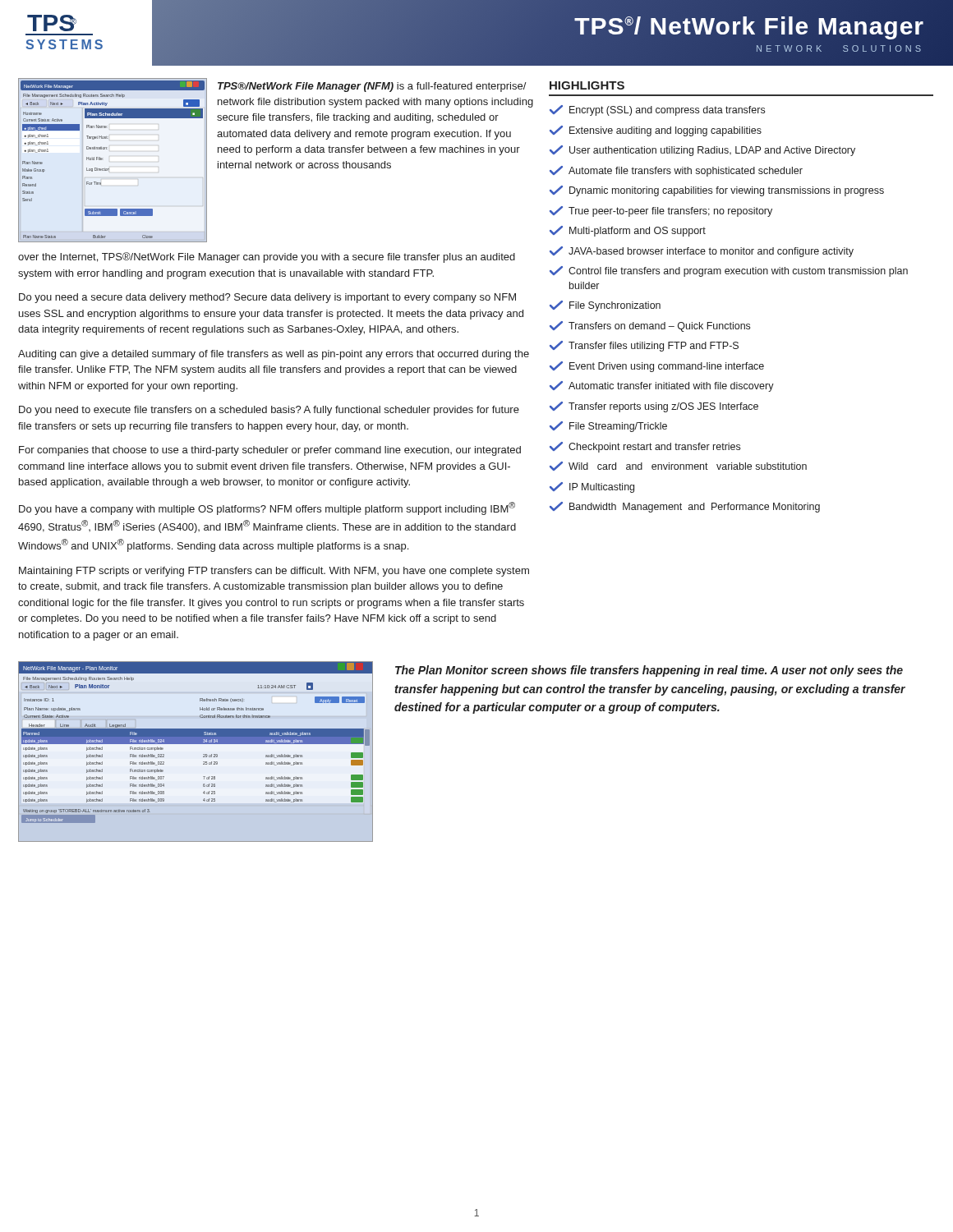Where does it say "Wild card and environment variable substitution"?
This screenshot has width=953, height=1232.
(x=678, y=466)
